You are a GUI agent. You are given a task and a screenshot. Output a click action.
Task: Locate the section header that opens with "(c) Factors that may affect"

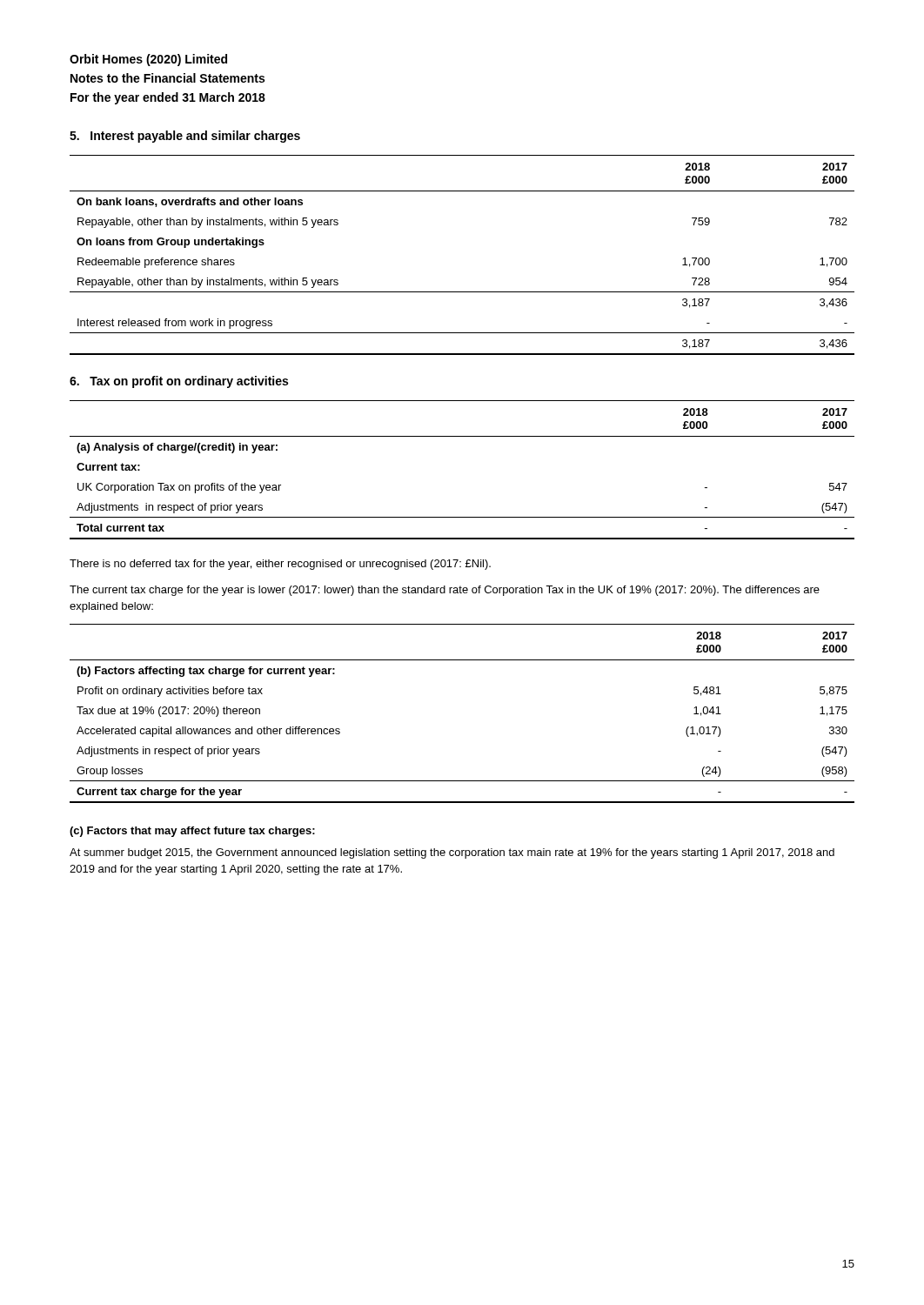(x=192, y=830)
